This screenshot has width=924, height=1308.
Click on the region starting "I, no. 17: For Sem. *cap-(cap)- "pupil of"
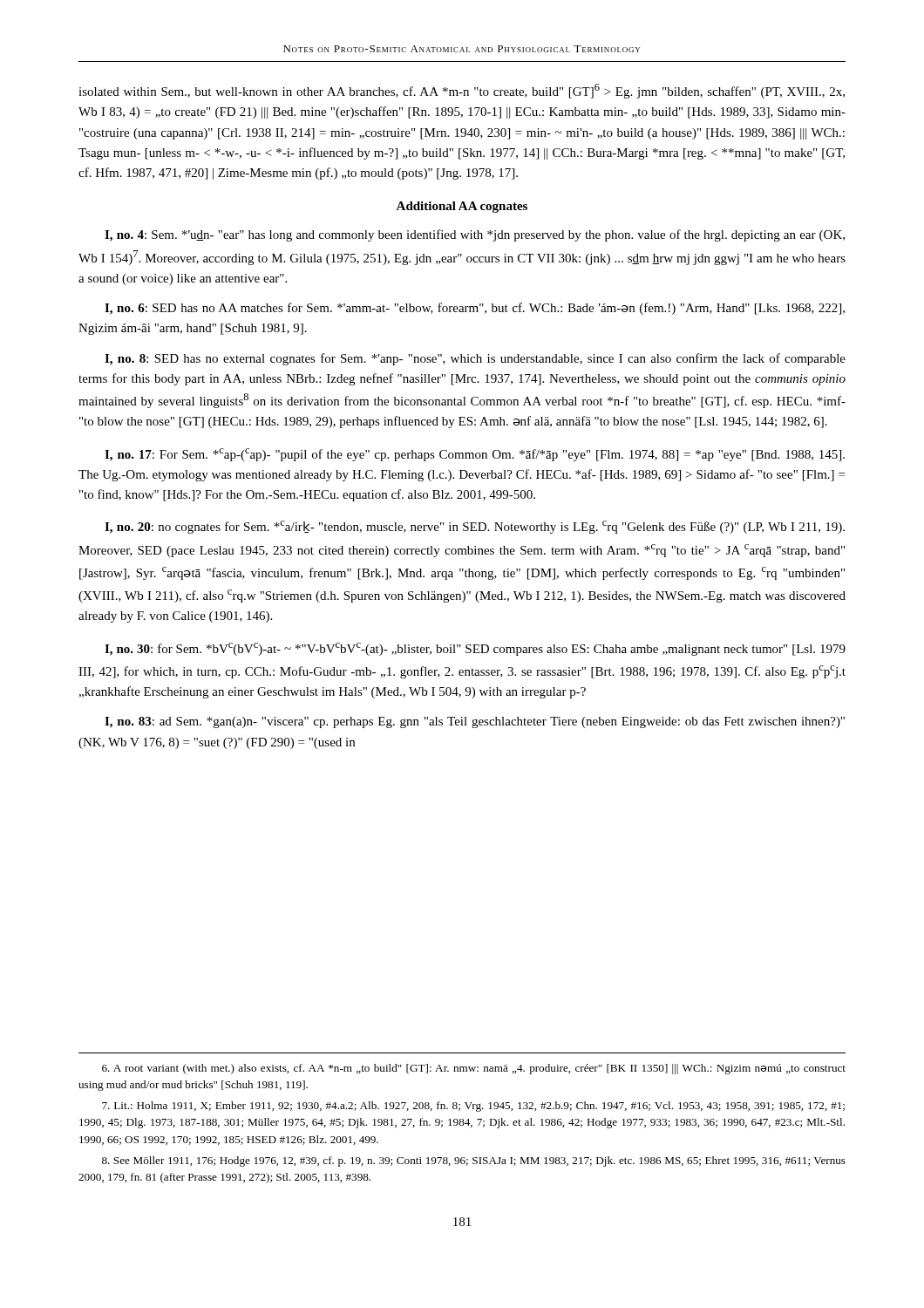click(462, 473)
